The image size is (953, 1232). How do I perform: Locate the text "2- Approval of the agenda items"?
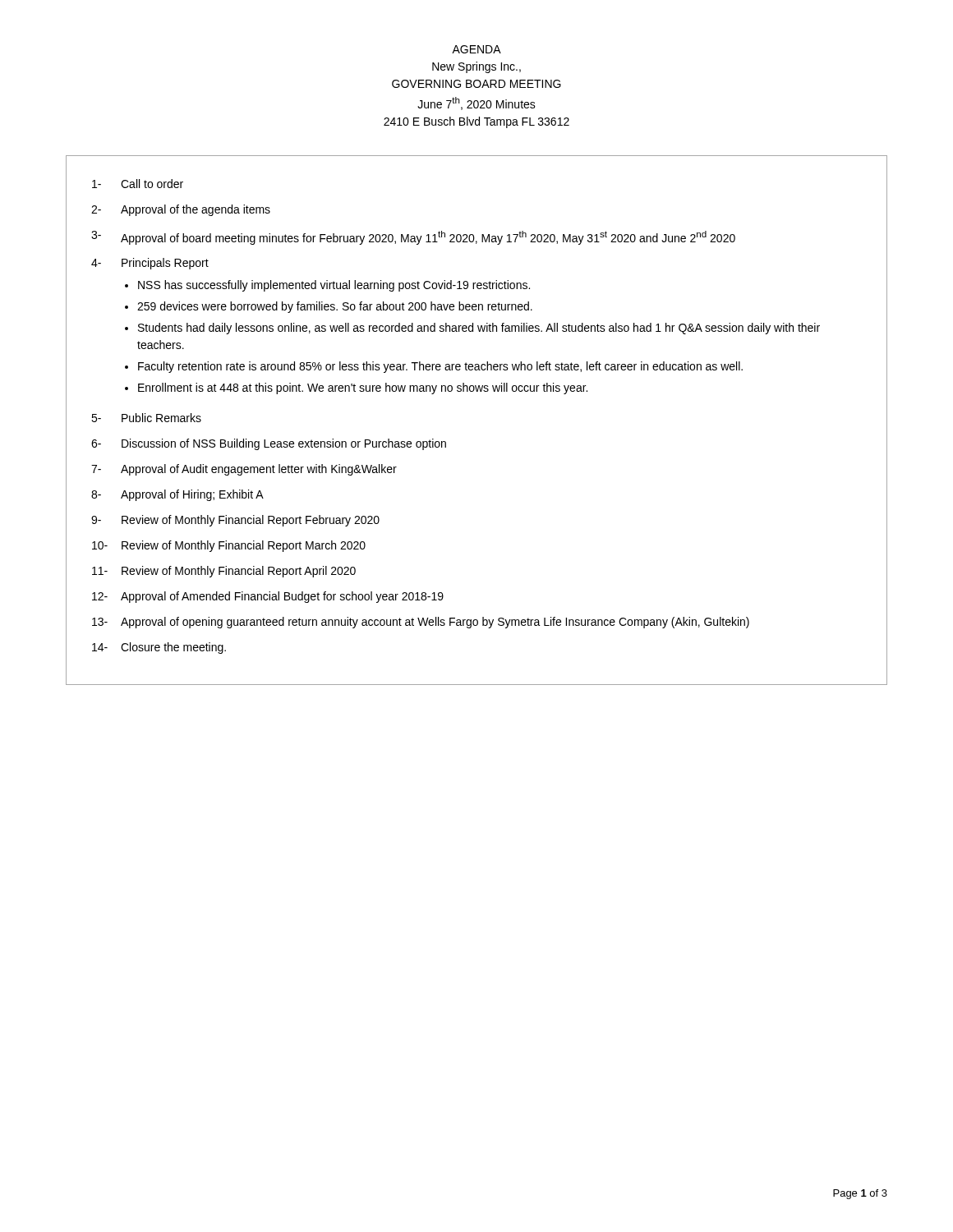[181, 210]
